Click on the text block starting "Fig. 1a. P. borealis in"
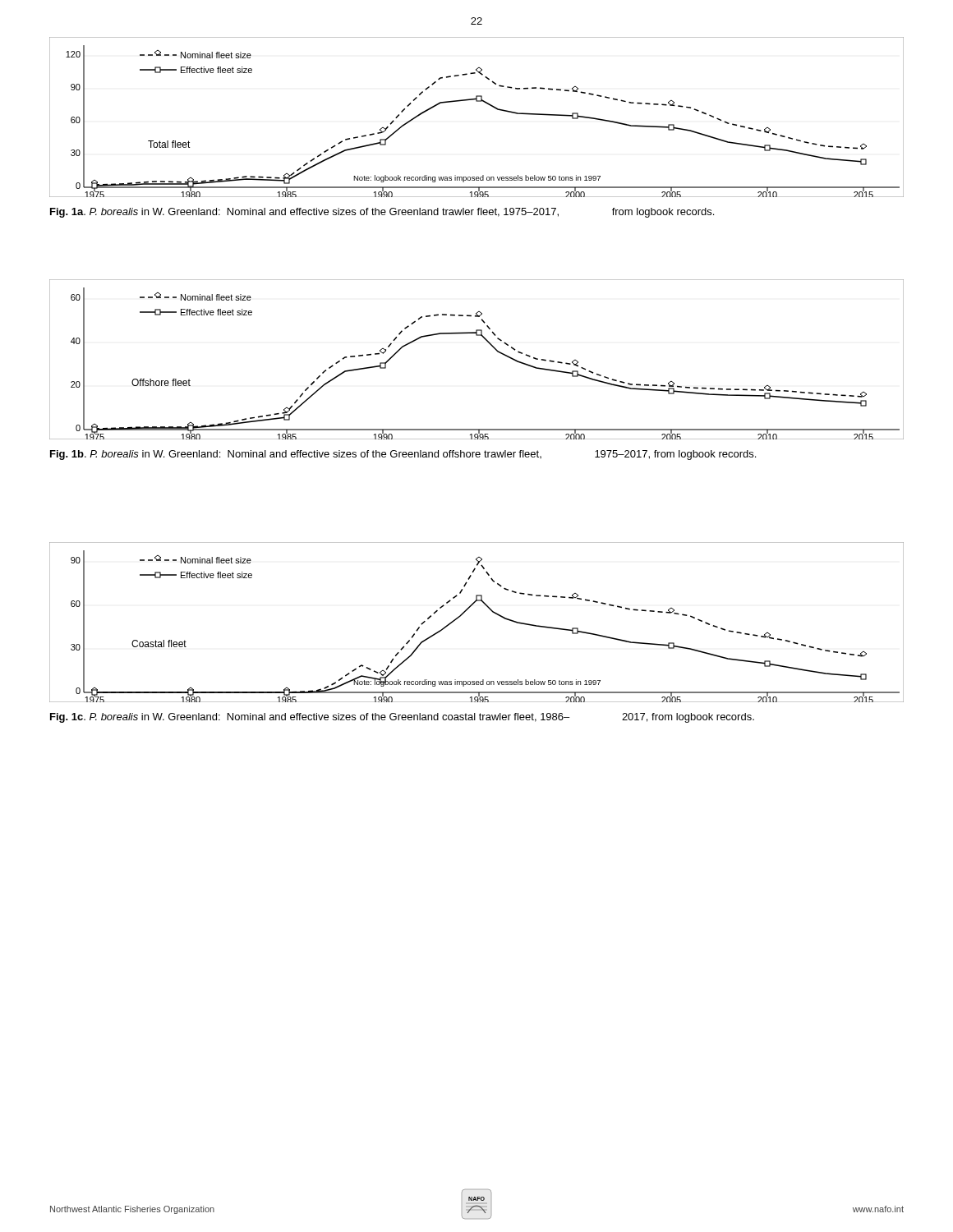Image resolution: width=953 pixels, height=1232 pixels. point(382,212)
